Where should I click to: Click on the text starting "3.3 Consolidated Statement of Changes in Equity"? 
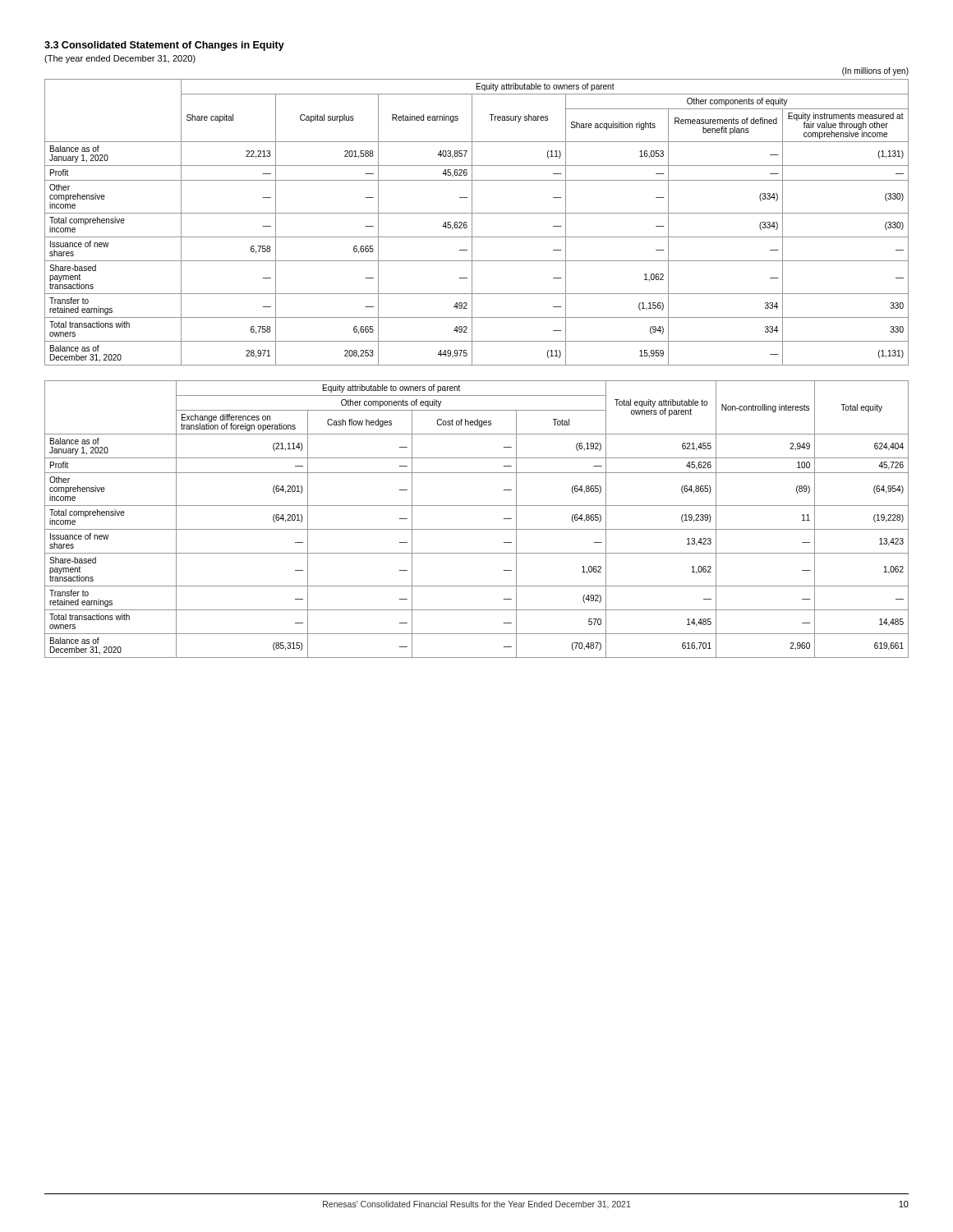point(164,45)
